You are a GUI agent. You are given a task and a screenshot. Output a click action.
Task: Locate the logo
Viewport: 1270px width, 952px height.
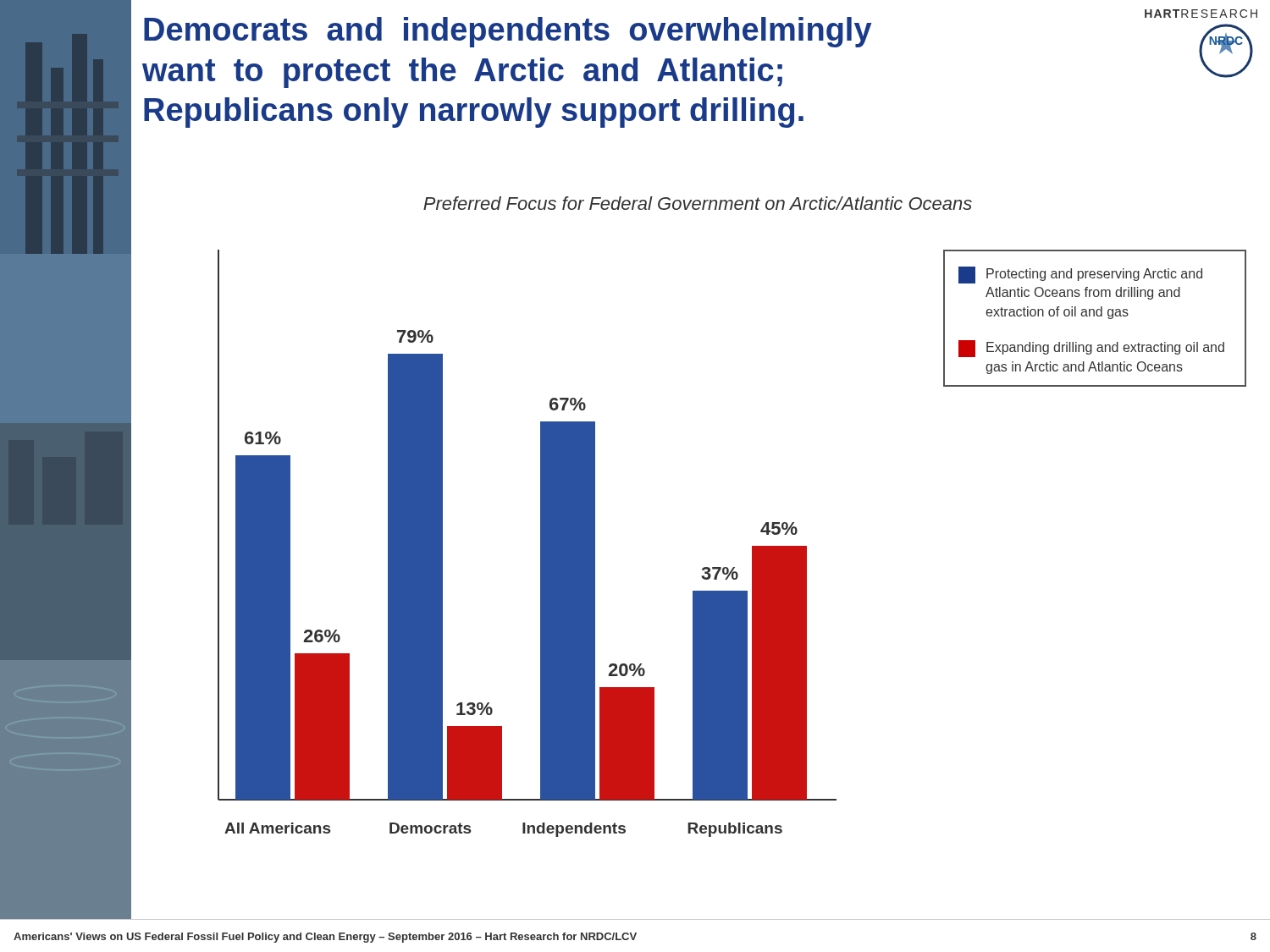pos(1226,53)
